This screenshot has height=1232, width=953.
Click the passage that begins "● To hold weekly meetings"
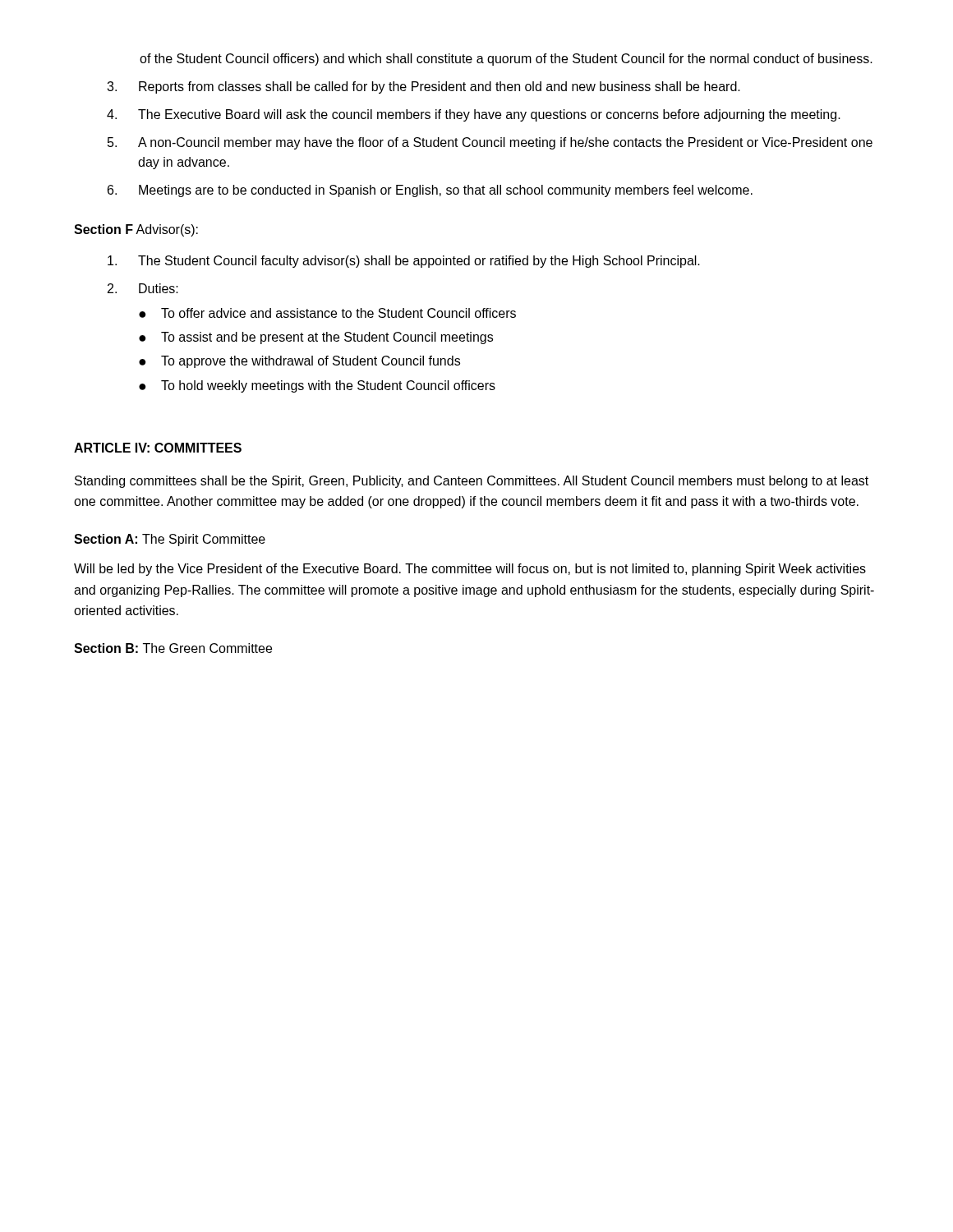317,386
